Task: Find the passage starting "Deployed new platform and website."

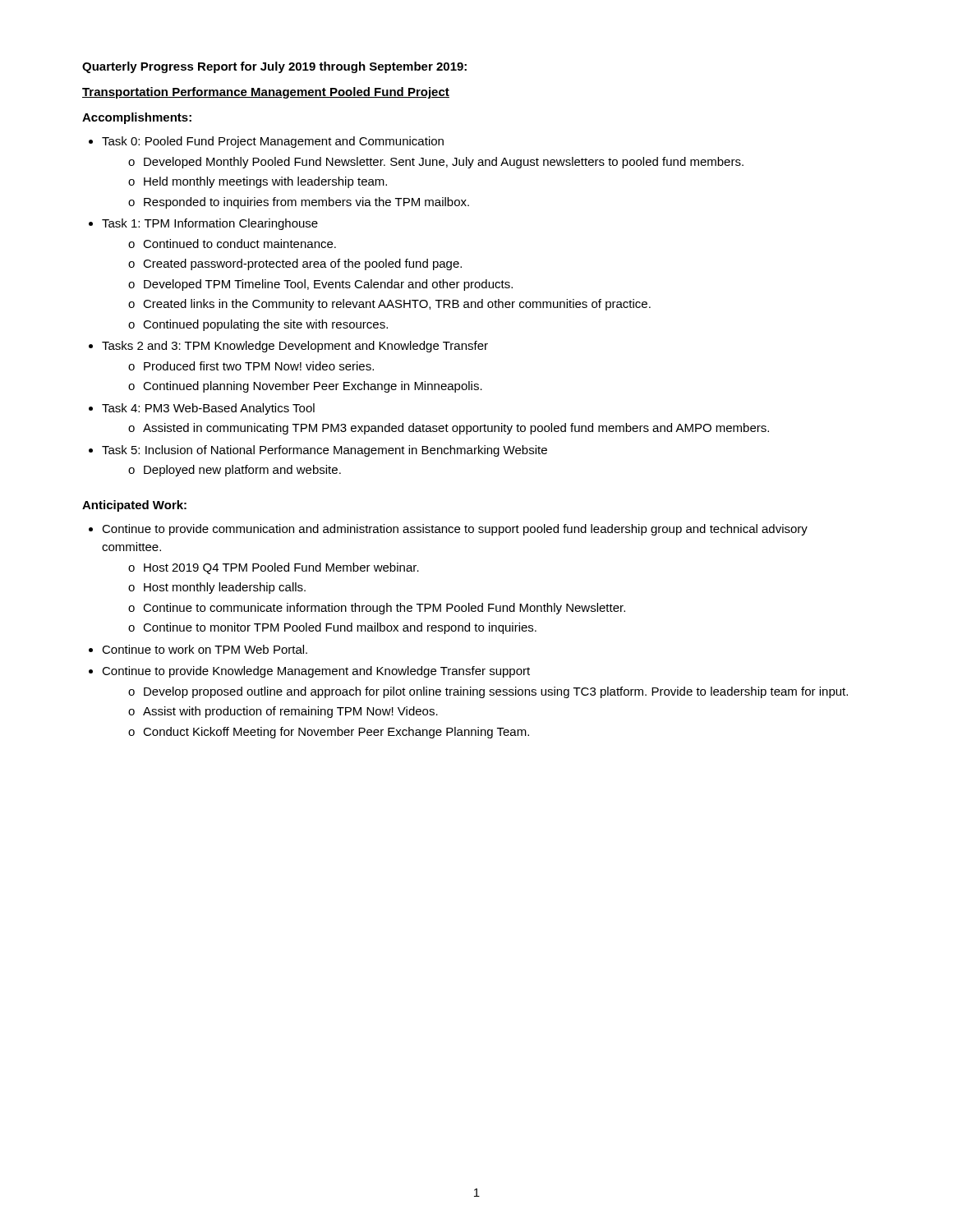Action: [x=242, y=469]
